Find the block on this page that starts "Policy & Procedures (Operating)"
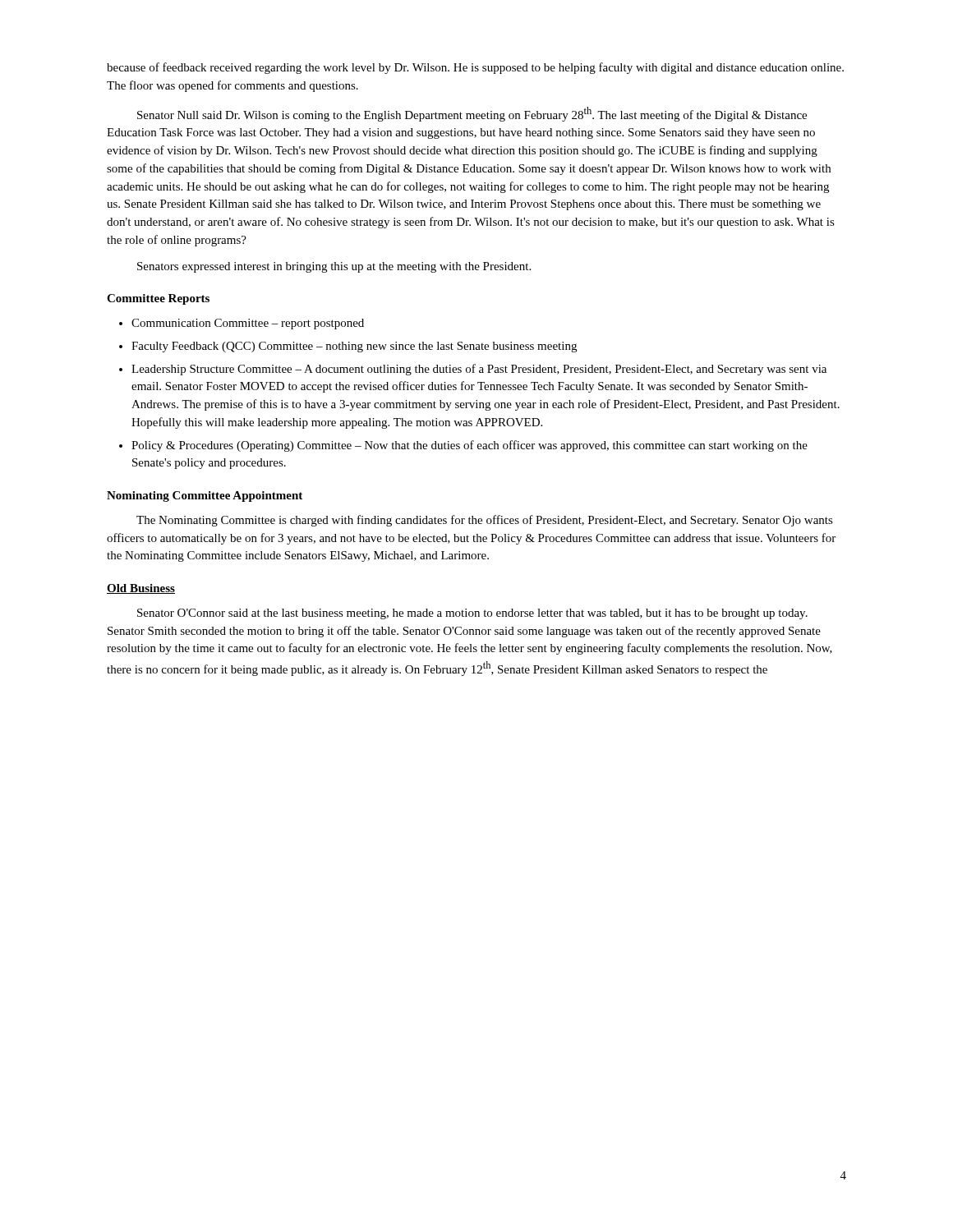The image size is (953, 1232). coord(489,454)
